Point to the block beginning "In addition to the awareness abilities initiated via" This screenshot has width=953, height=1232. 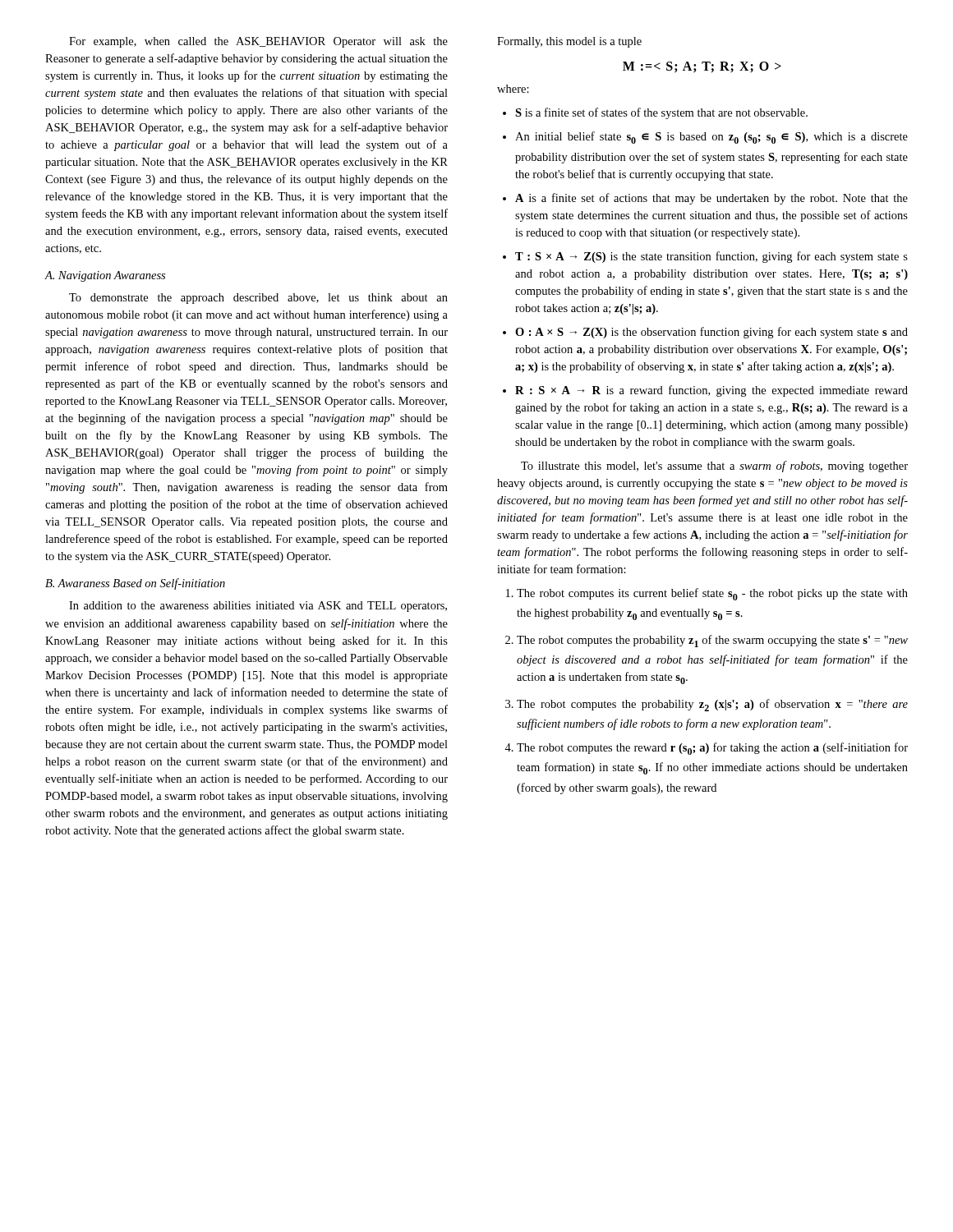[246, 718]
